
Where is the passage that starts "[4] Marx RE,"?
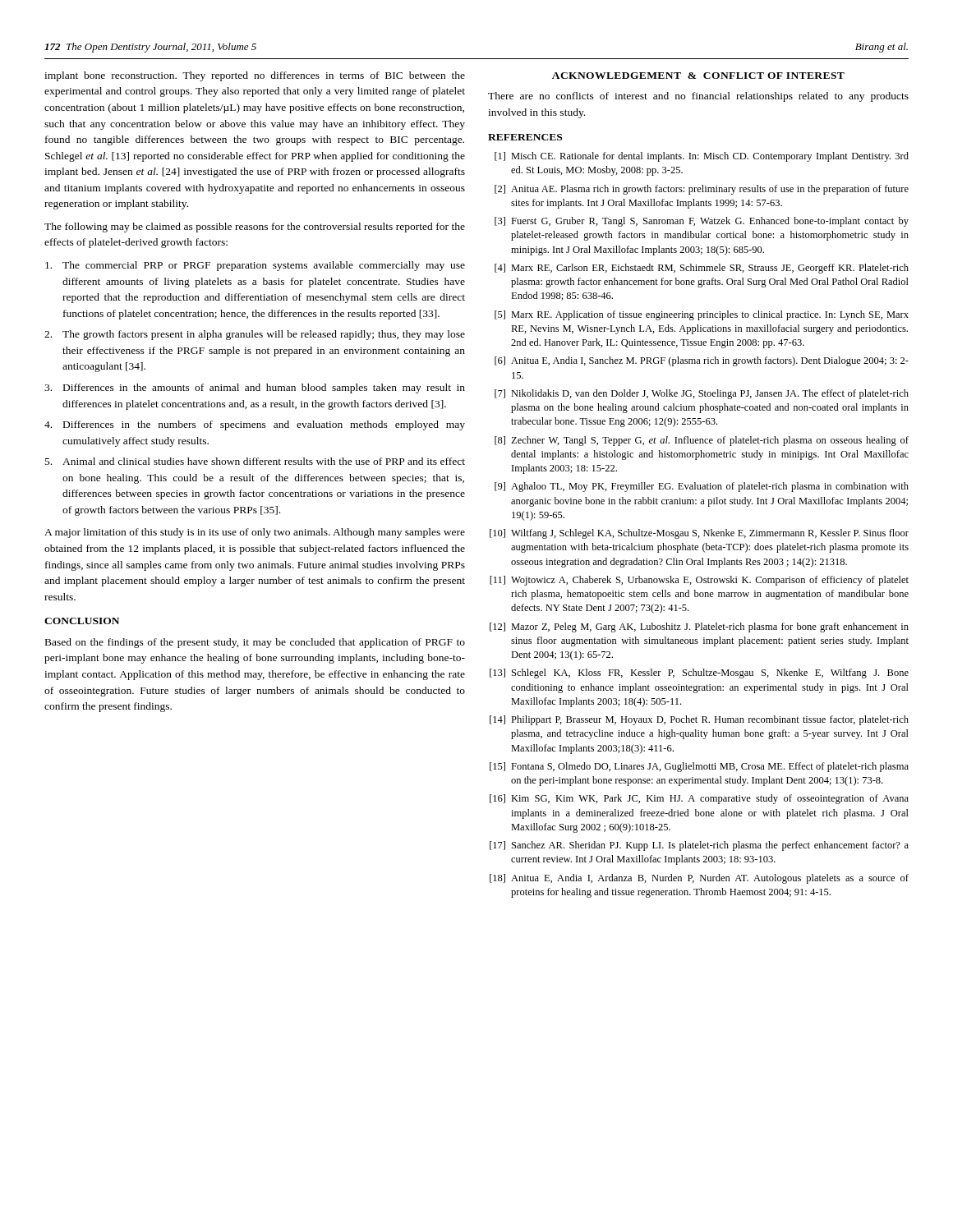[698, 282]
